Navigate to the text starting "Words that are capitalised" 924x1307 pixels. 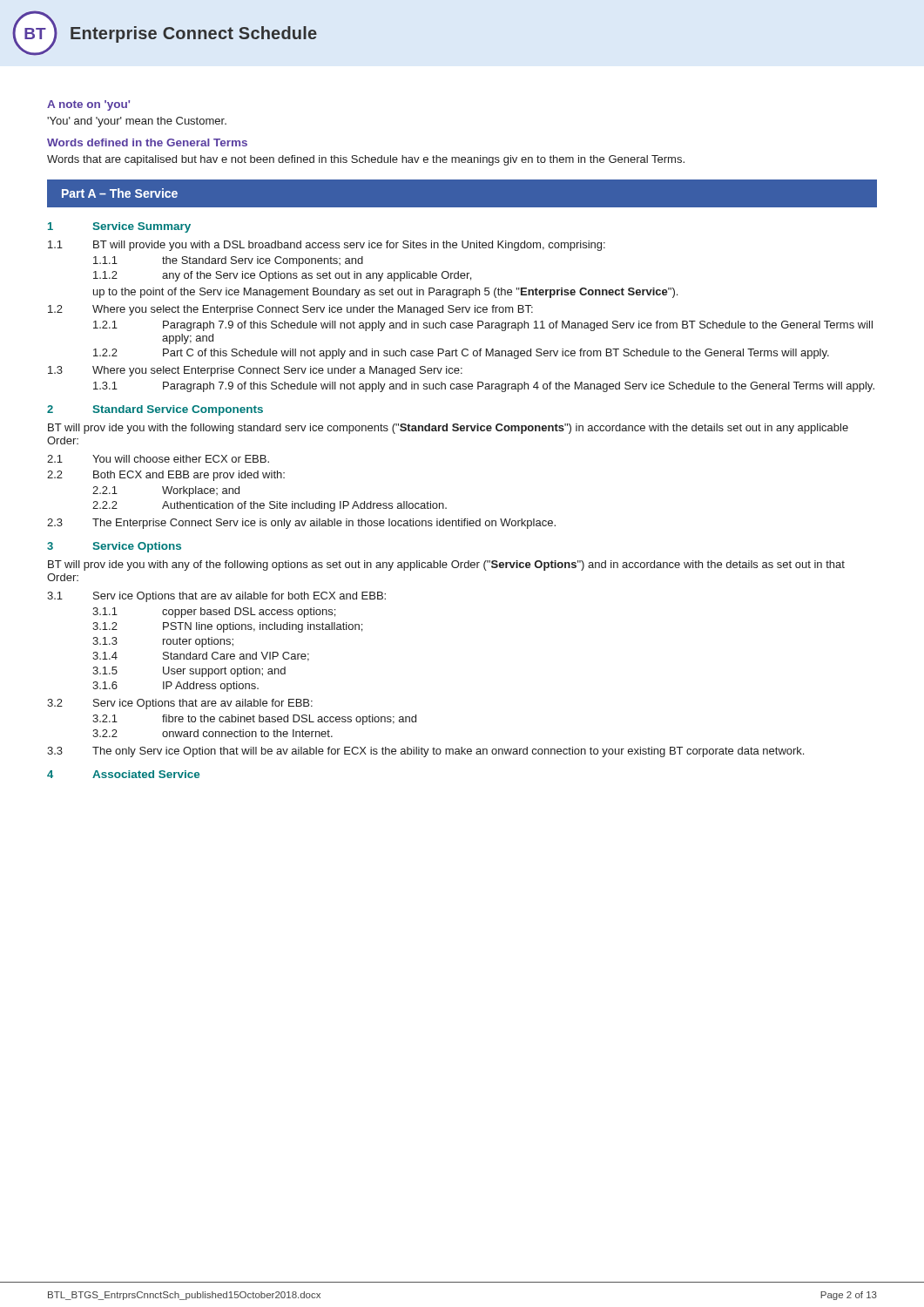(366, 159)
